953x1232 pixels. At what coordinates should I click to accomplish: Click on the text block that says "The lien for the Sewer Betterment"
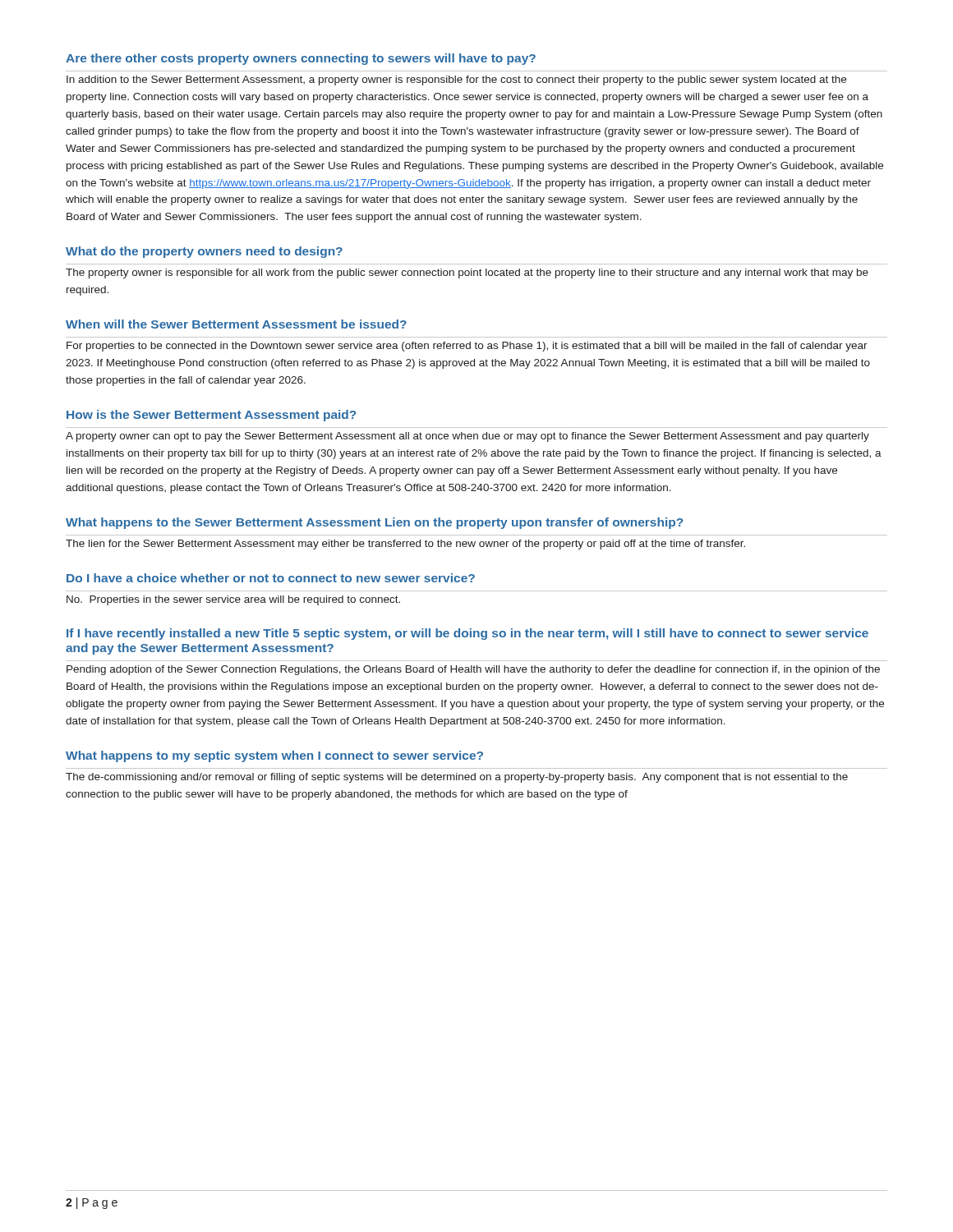click(406, 543)
